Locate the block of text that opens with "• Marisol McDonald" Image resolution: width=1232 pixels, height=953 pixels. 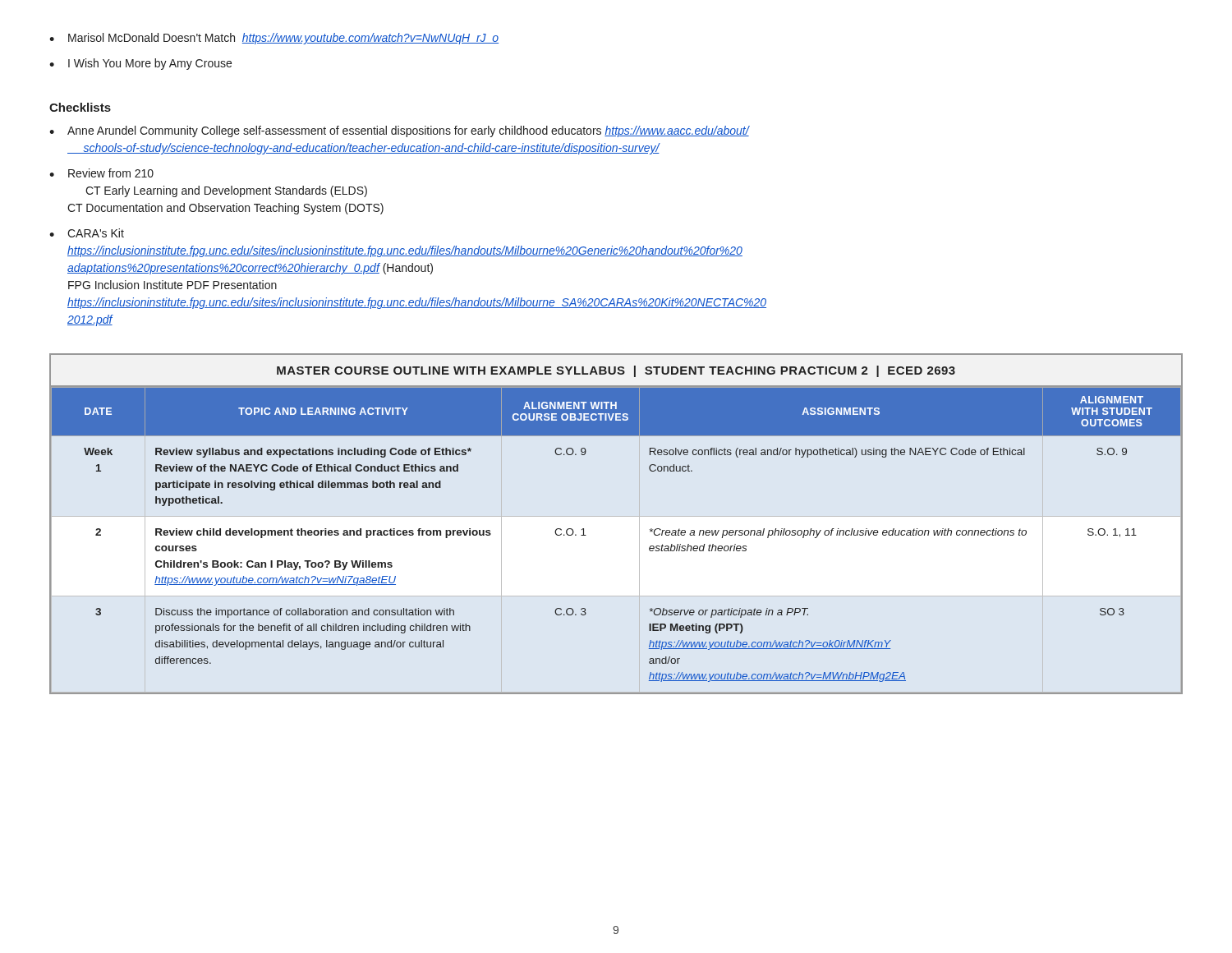click(274, 40)
